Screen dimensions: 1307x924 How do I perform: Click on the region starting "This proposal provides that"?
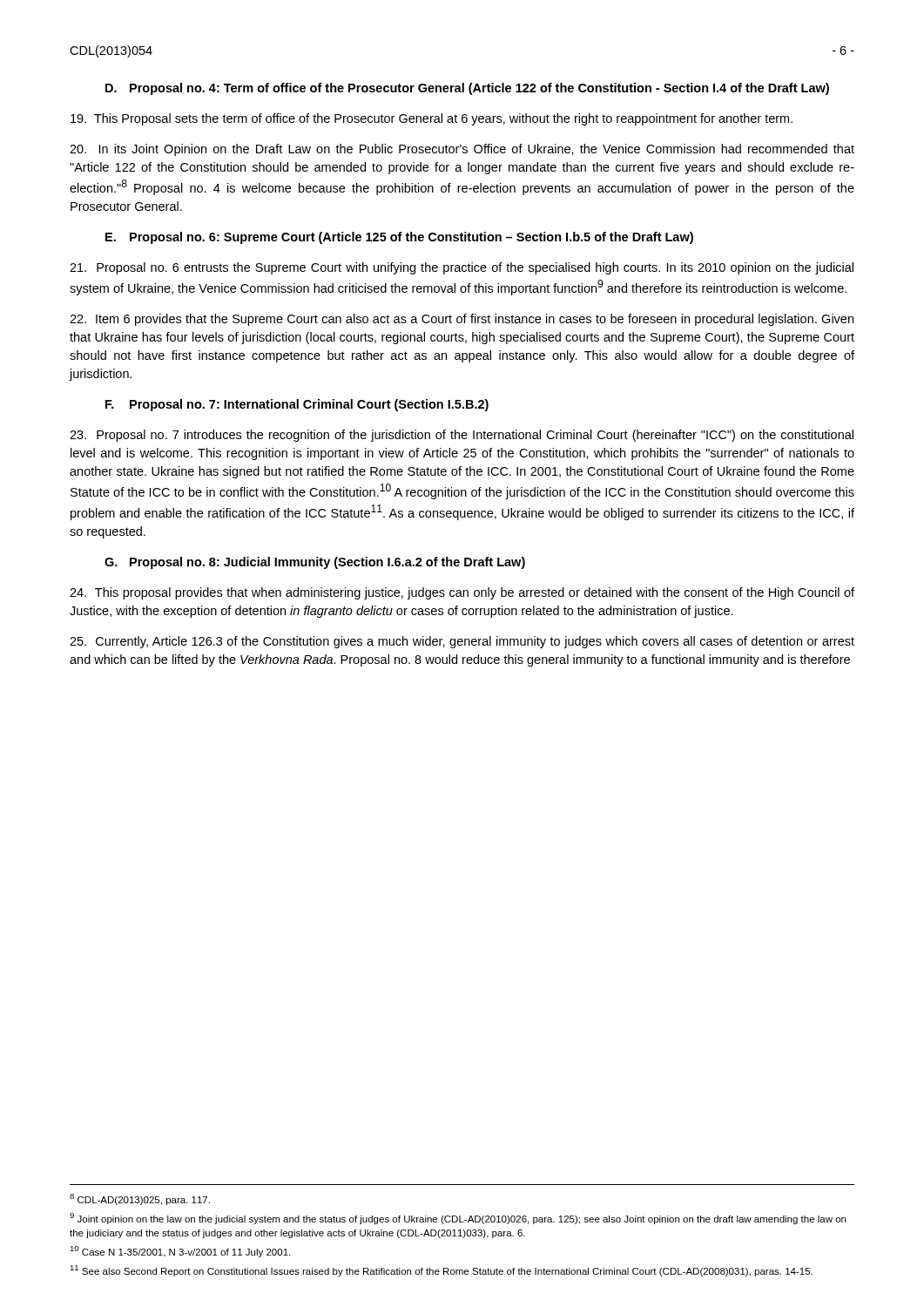(x=462, y=602)
